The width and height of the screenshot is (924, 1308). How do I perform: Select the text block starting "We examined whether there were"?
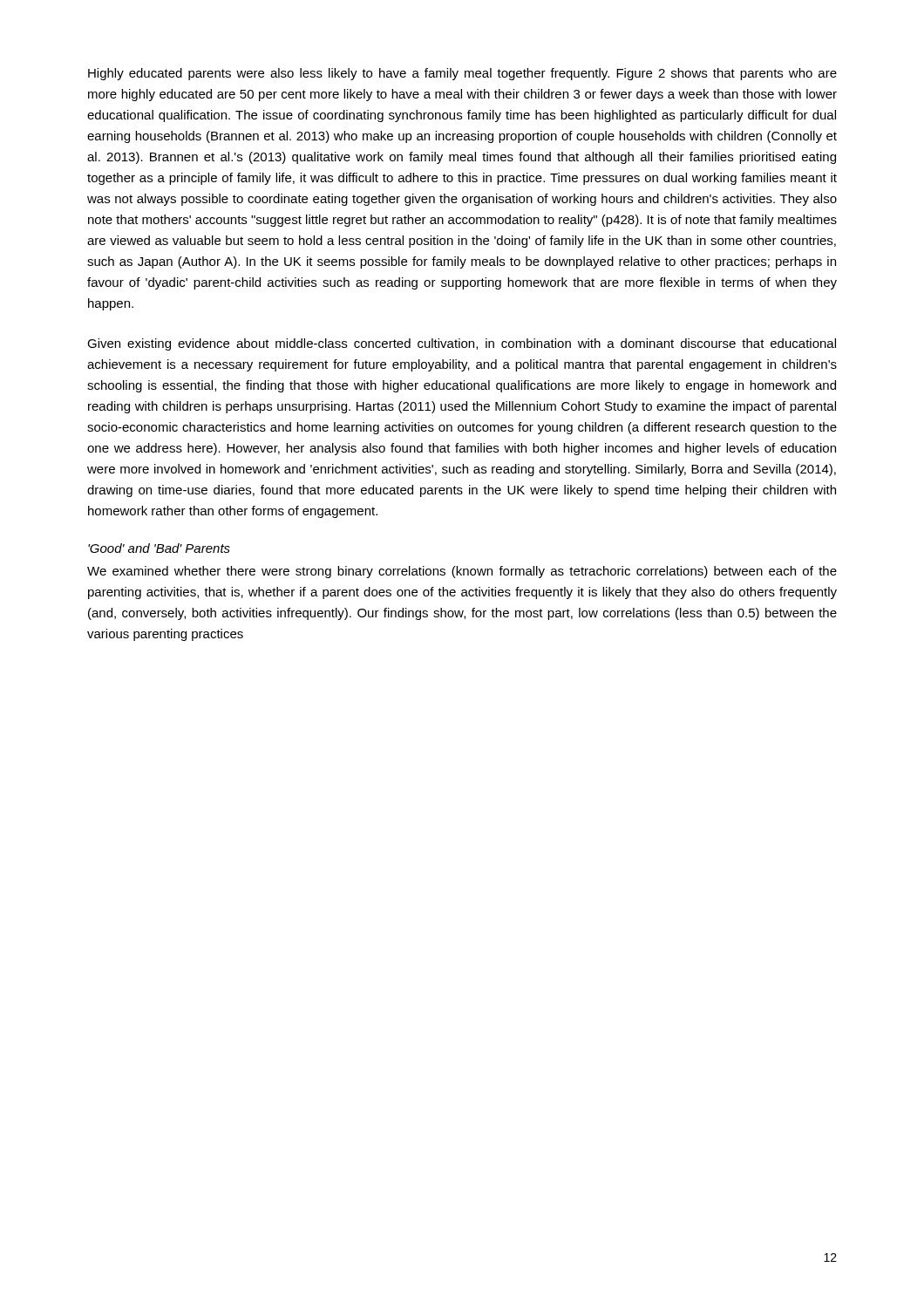coord(462,602)
